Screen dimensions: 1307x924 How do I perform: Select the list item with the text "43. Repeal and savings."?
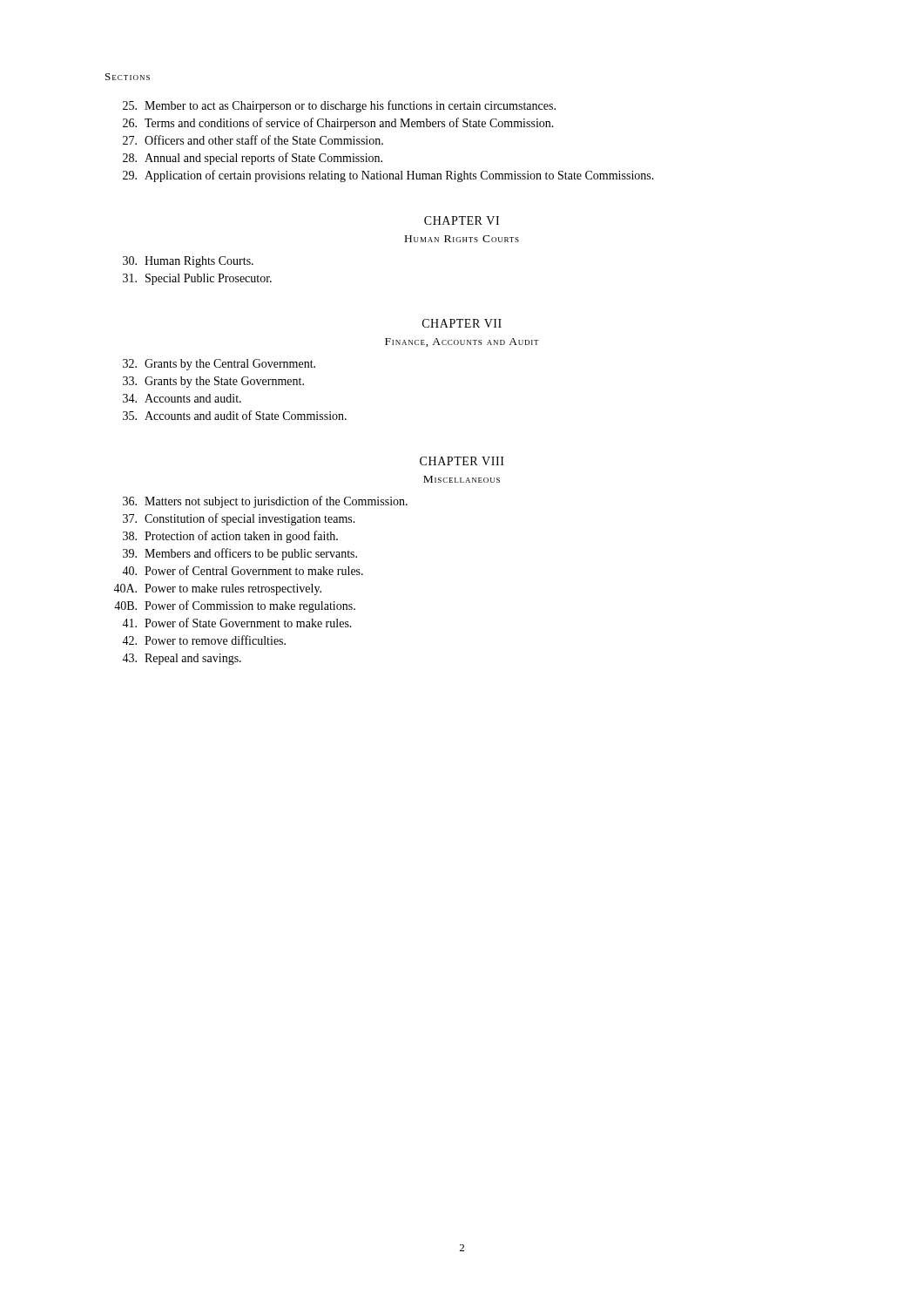(182, 659)
